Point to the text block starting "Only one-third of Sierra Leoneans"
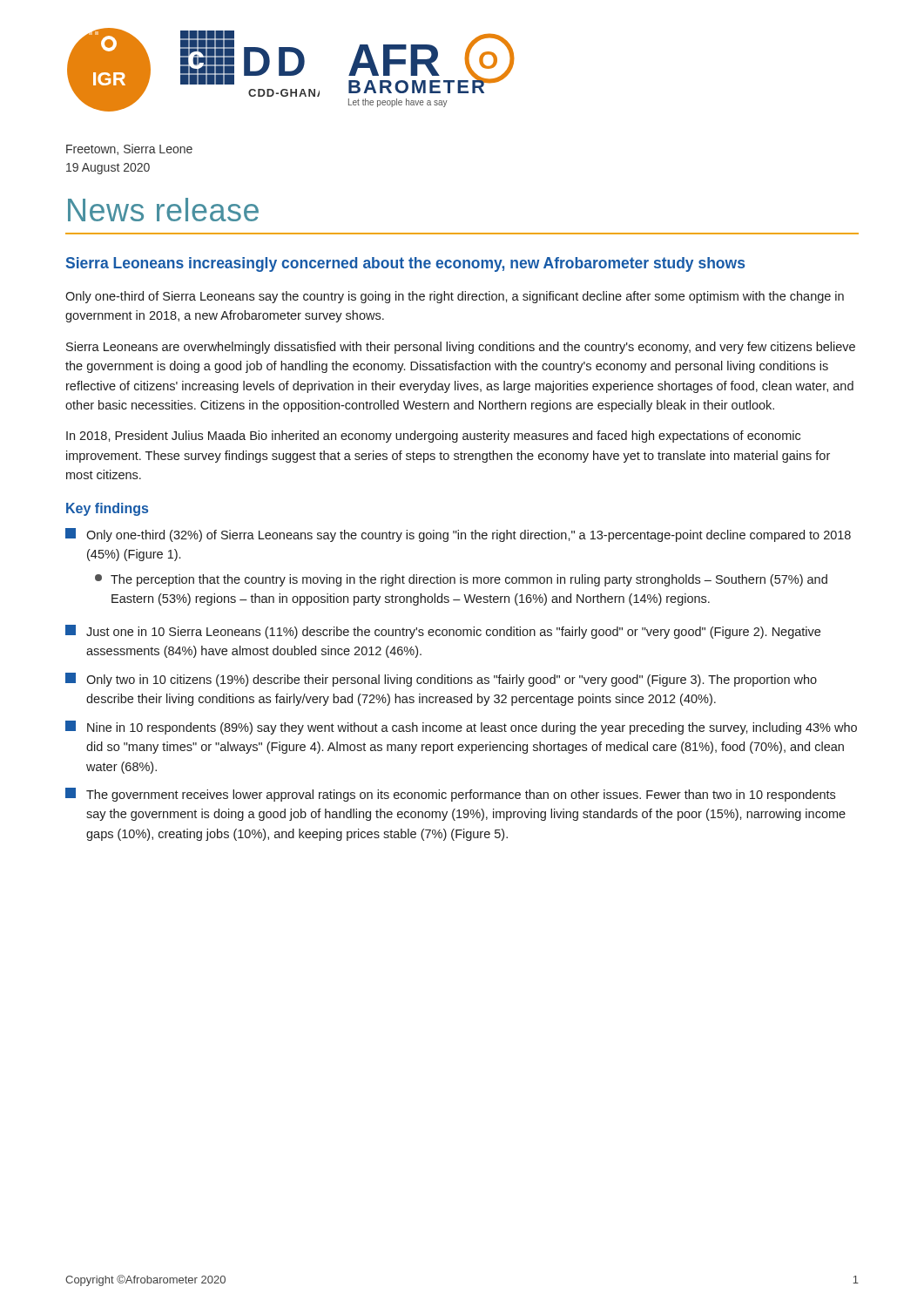The image size is (924, 1307). tap(455, 306)
